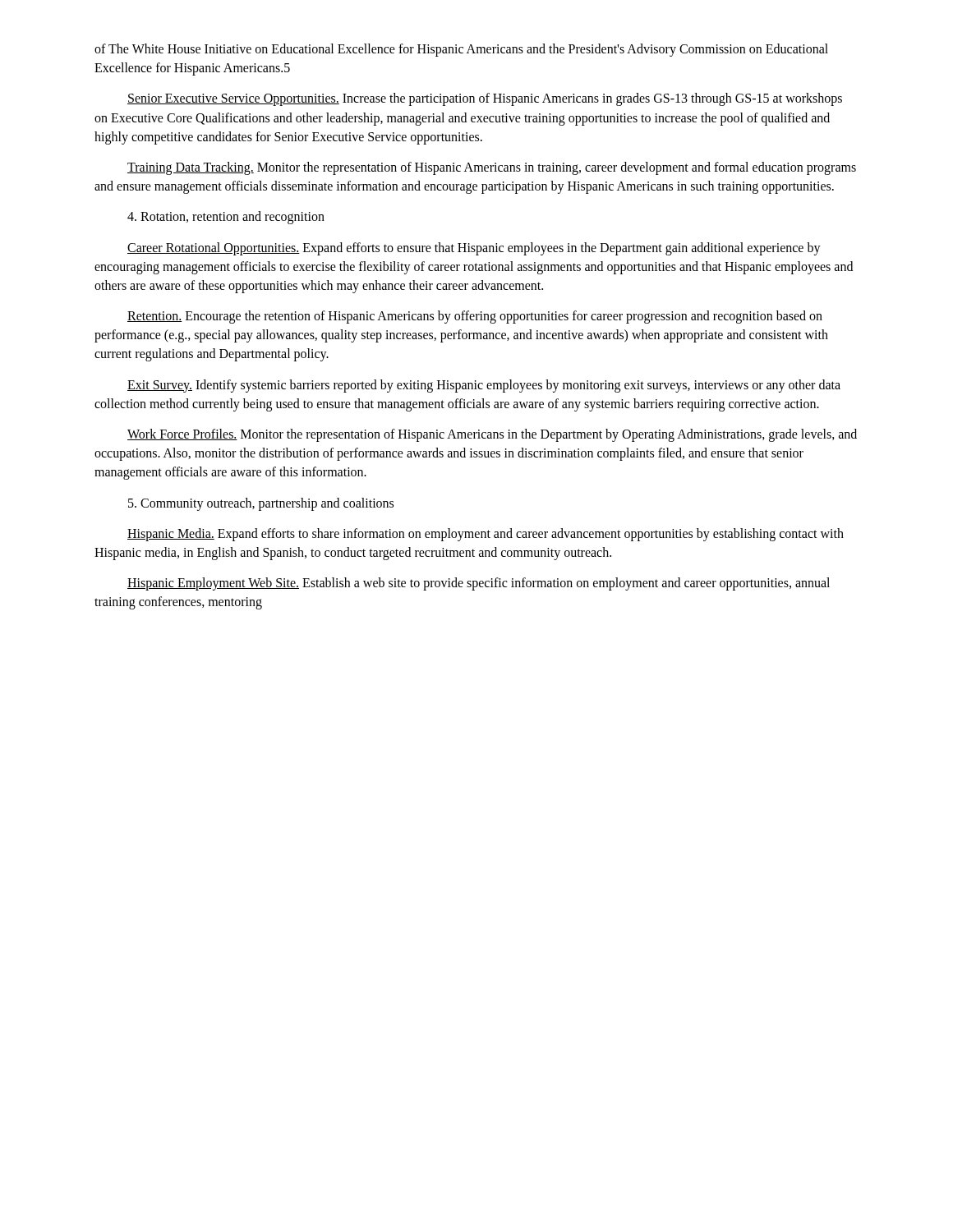The width and height of the screenshot is (953, 1232).
Task: Locate the text block that reads "Retention. Encourage the"
Action: 476,335
